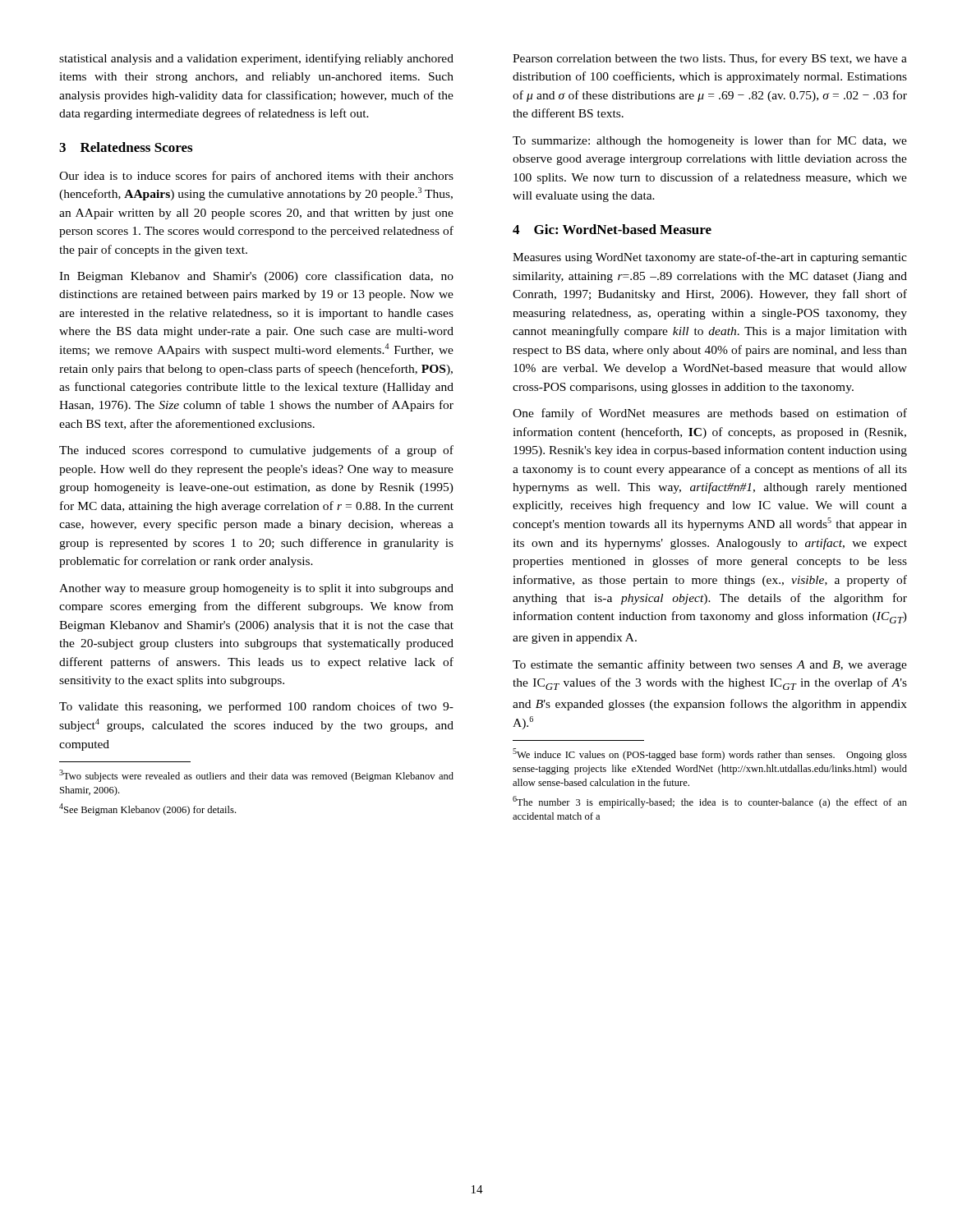Locate the text "3 Relatedness Scores"
Image resolution: width=953 pixels, height=1232 pixels.
pyautogui.click(x=126, y=147)
